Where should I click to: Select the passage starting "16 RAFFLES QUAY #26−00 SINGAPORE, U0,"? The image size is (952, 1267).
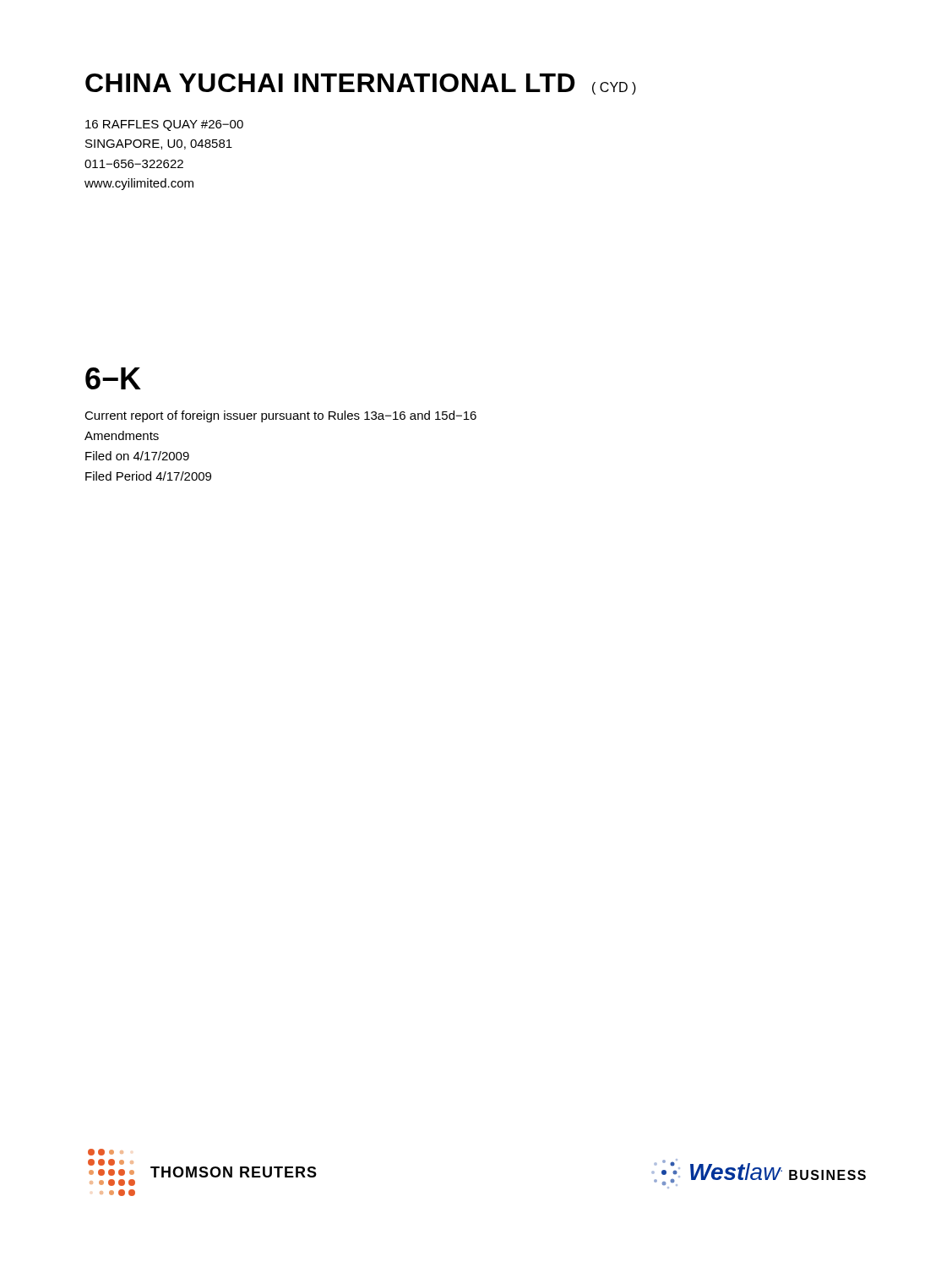pos(164,153)
